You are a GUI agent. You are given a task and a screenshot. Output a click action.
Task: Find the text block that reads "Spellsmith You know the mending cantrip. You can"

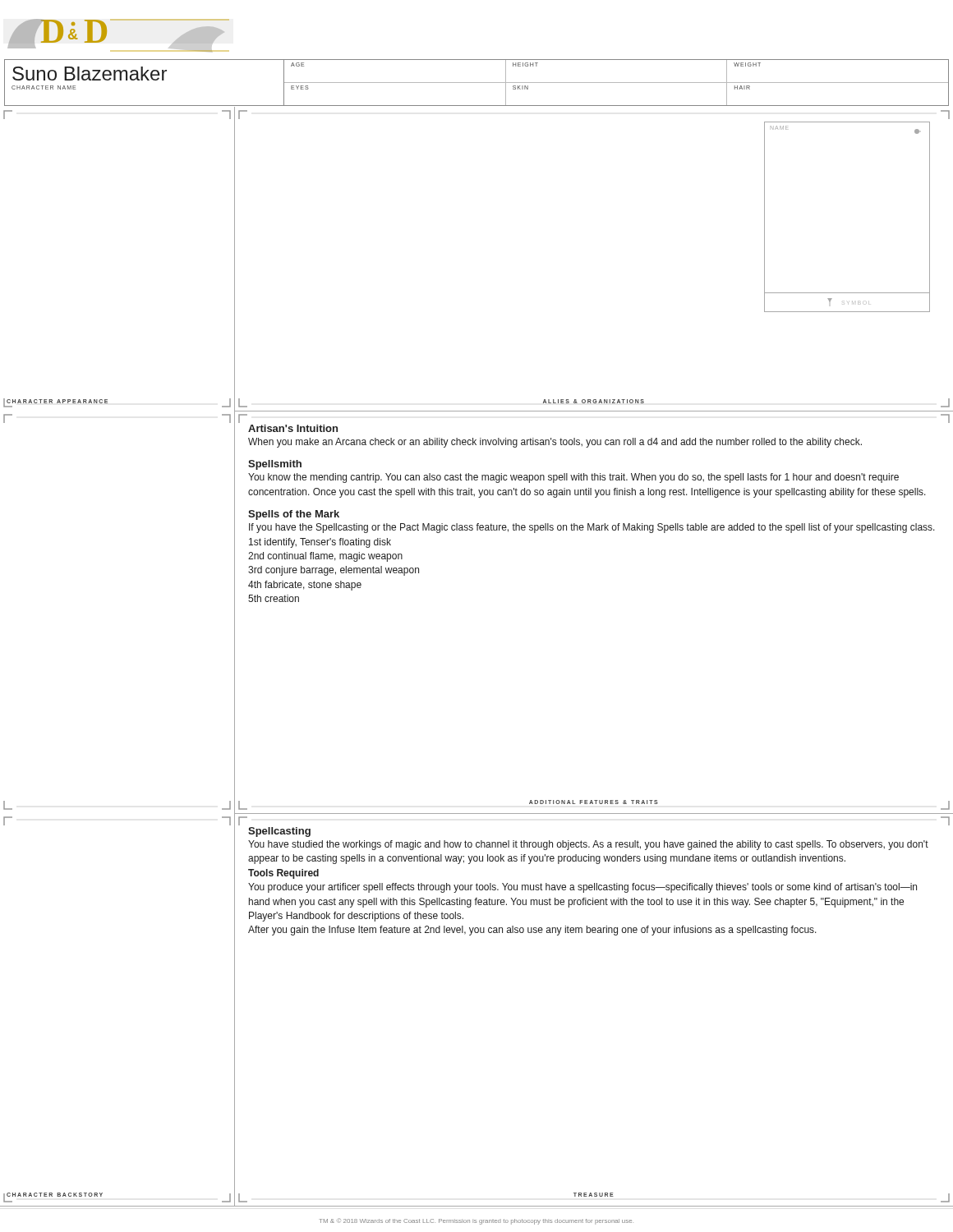(x=594, y=478)
